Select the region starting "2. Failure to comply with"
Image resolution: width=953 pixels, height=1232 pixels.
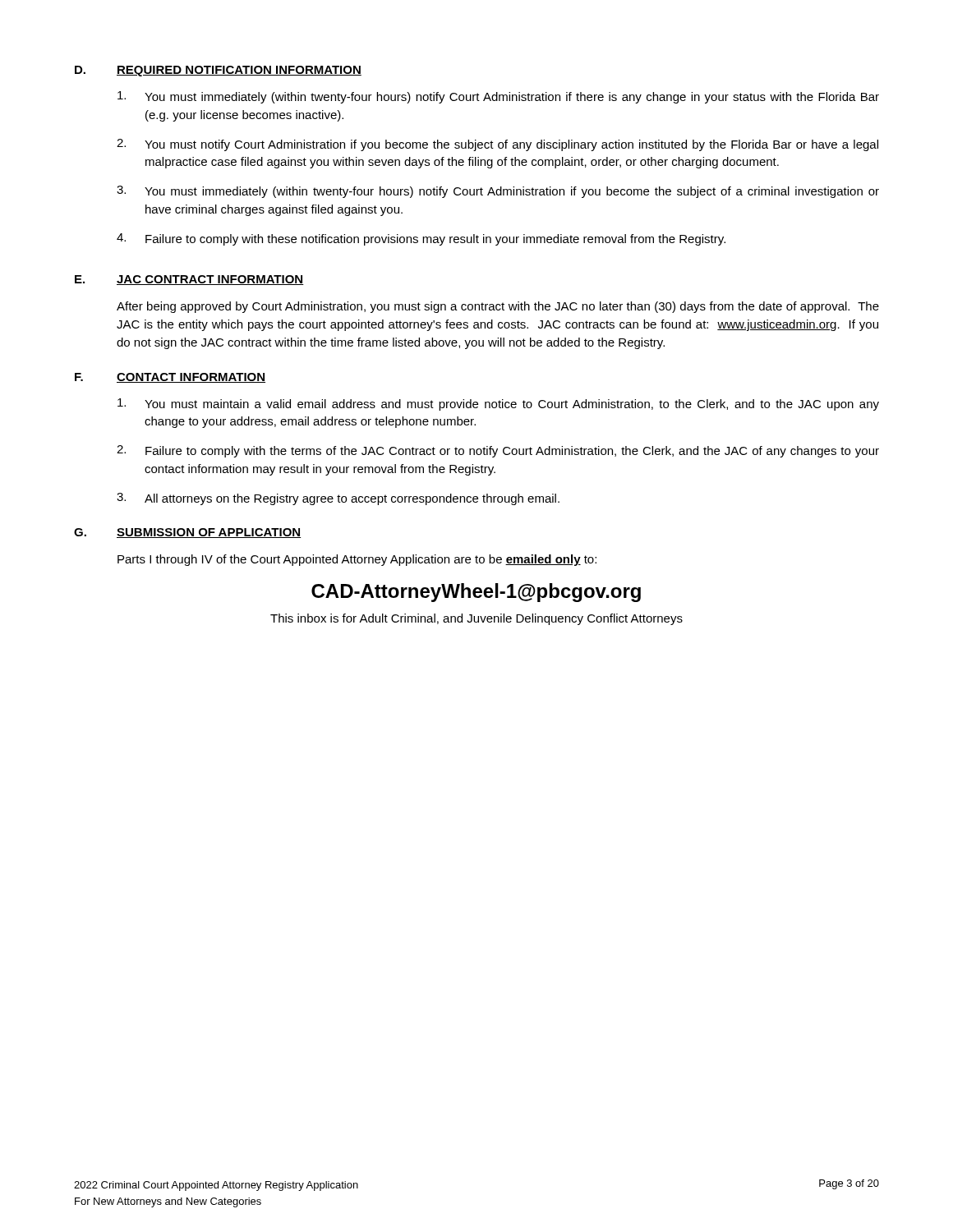[x=498, y=460]
